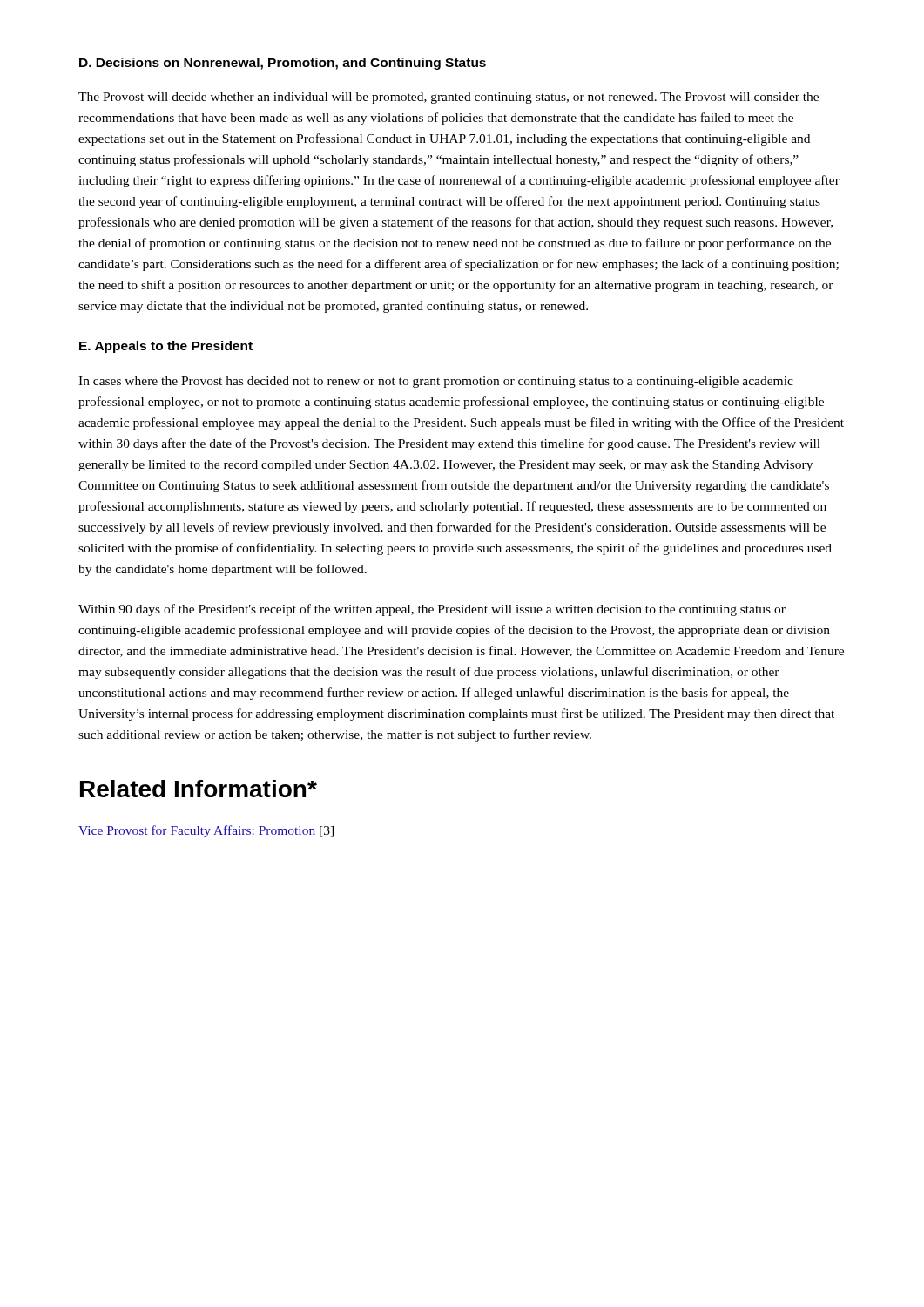Select the text block starting "E. Appeals to the"

tap(165, 346)
